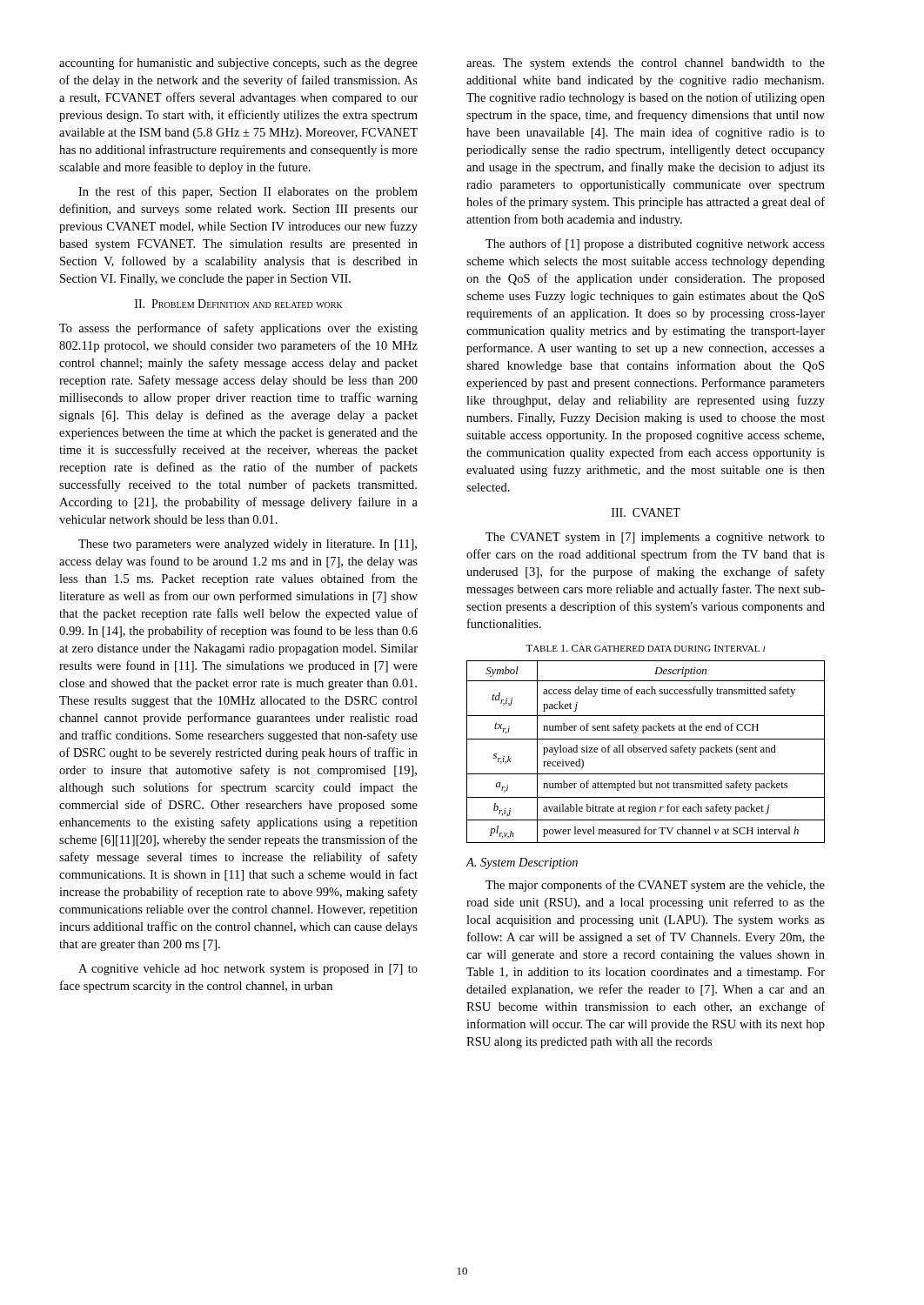Where is the passage that starts "A cognitive vehicle ad hoc network system is"?
924x1305 pixels.
[x=238, y=977]
